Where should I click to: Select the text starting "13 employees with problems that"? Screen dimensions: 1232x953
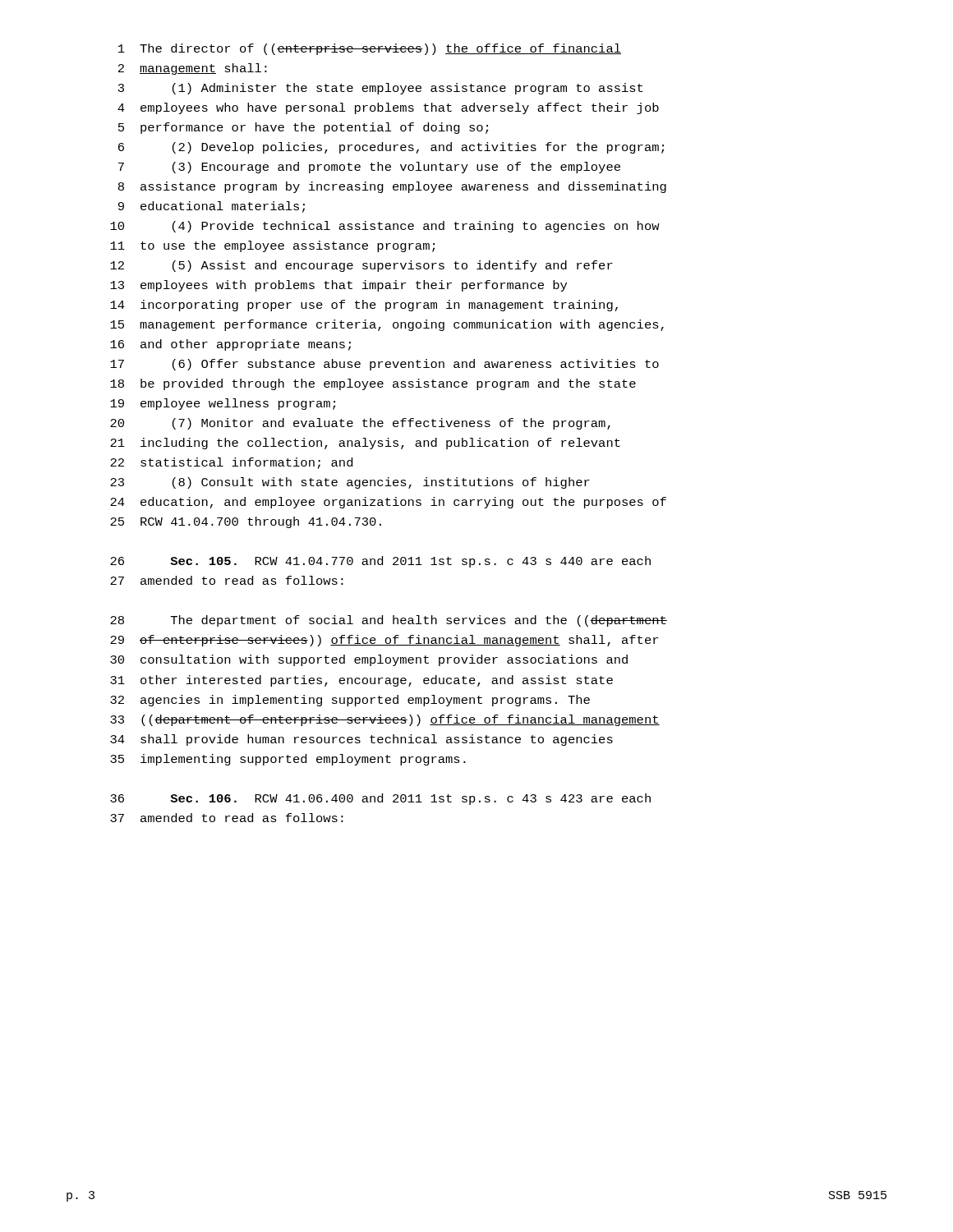tap(485, 286)
